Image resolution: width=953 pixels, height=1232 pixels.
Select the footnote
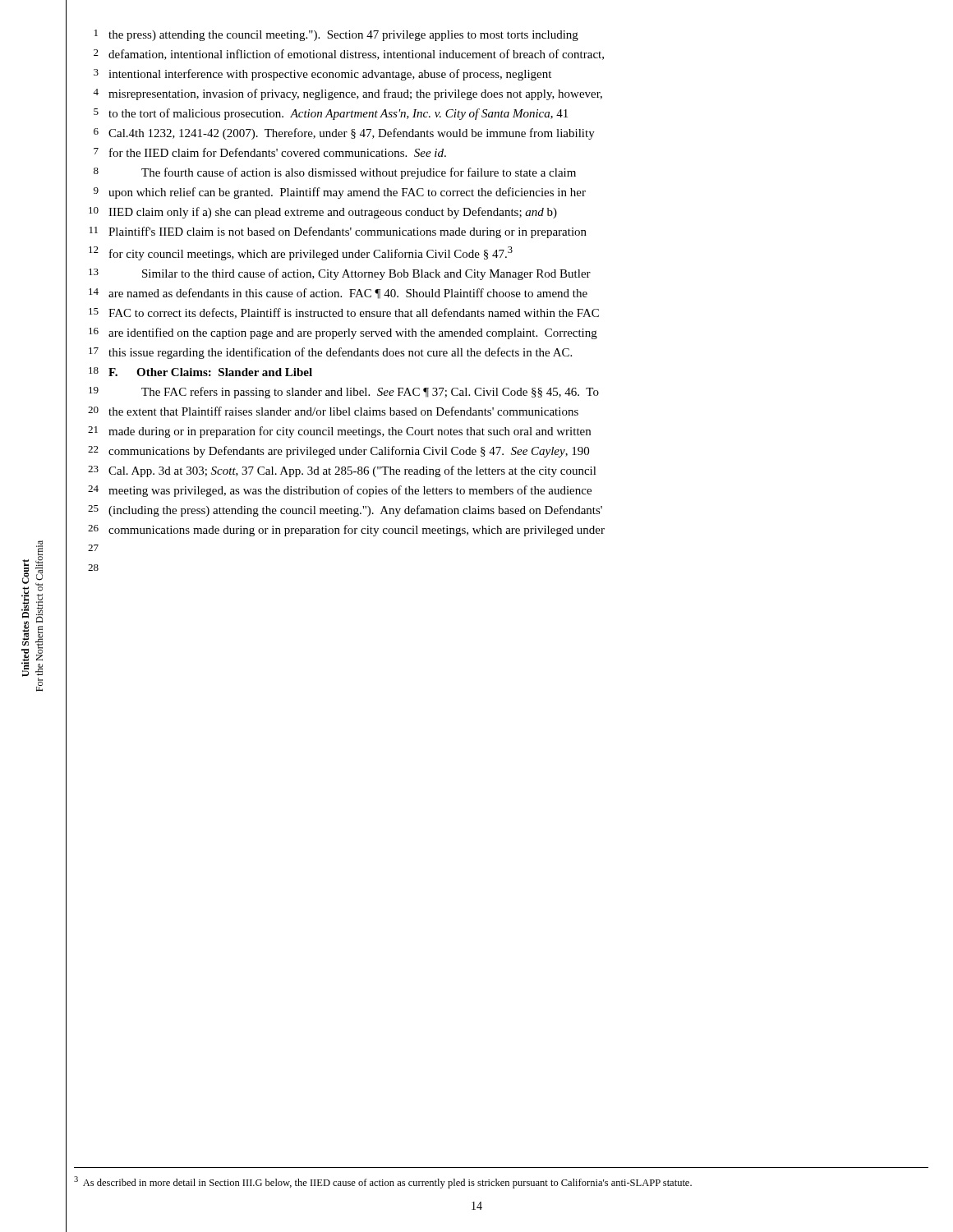click(383, 1182)
